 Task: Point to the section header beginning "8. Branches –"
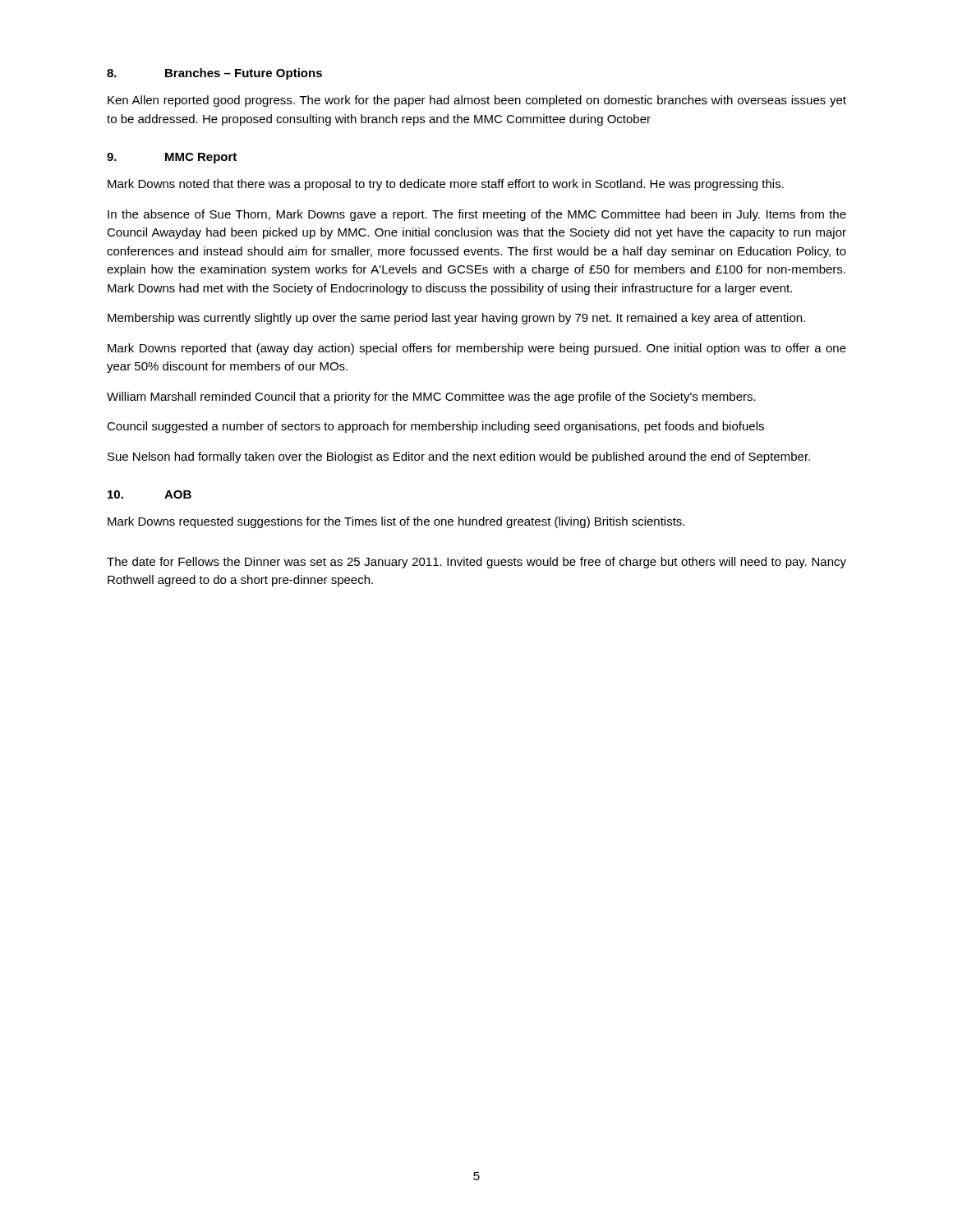tap(215, 73)
